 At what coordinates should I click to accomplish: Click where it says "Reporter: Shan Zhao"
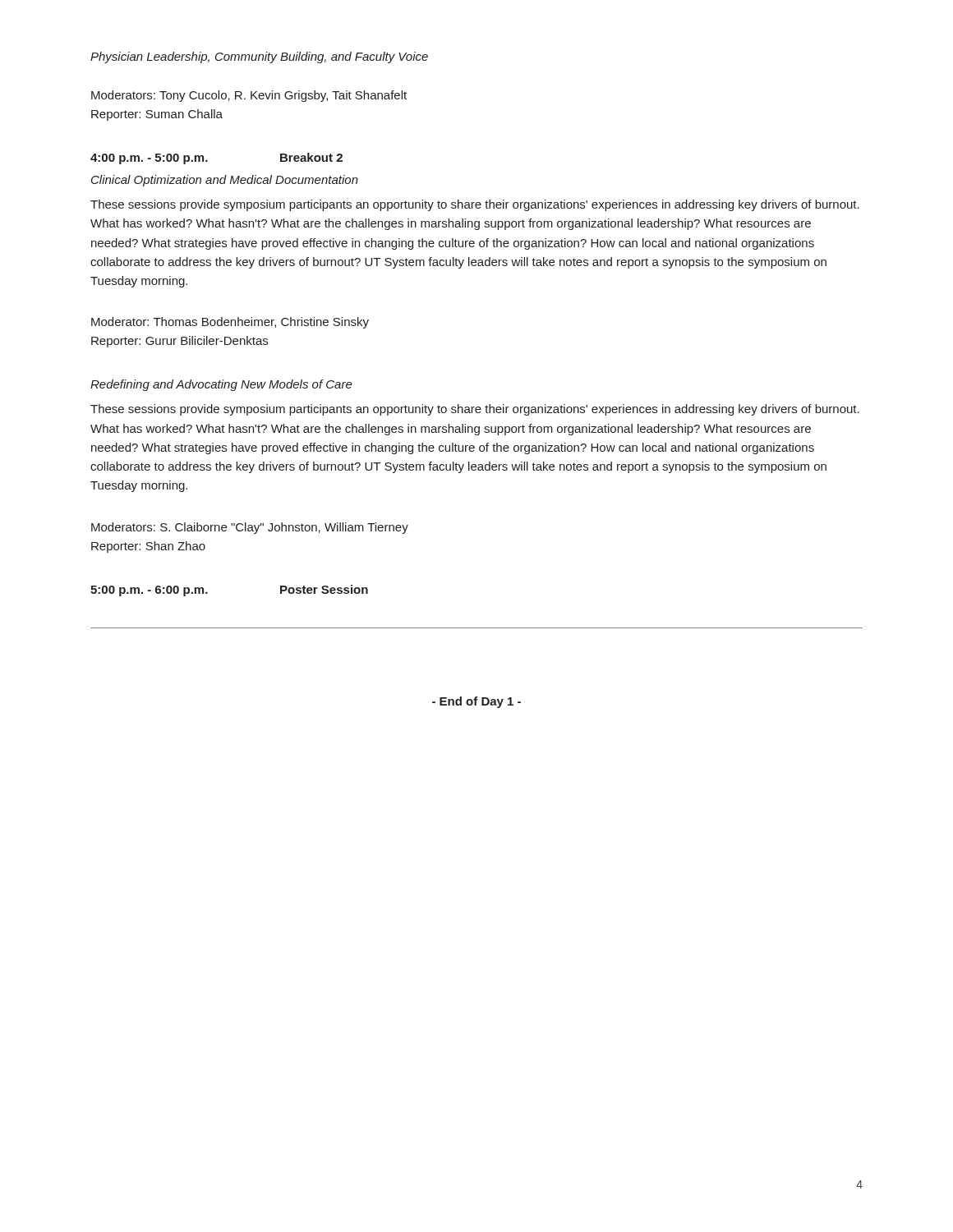pyautogui.click(x=148, y=545)
